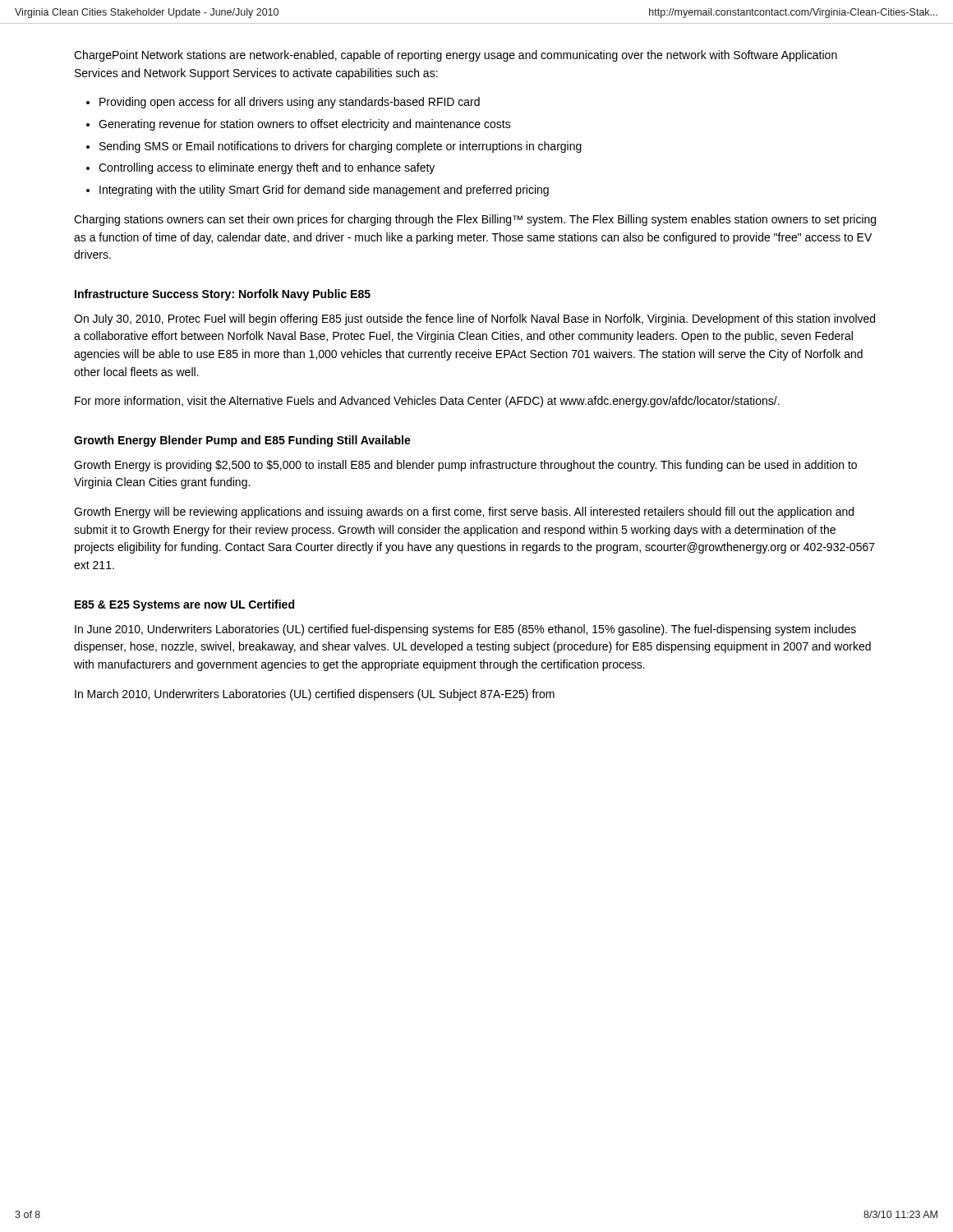
Task: Click on the region starting "For more information, visit the Alternative"
Action: 427,401
